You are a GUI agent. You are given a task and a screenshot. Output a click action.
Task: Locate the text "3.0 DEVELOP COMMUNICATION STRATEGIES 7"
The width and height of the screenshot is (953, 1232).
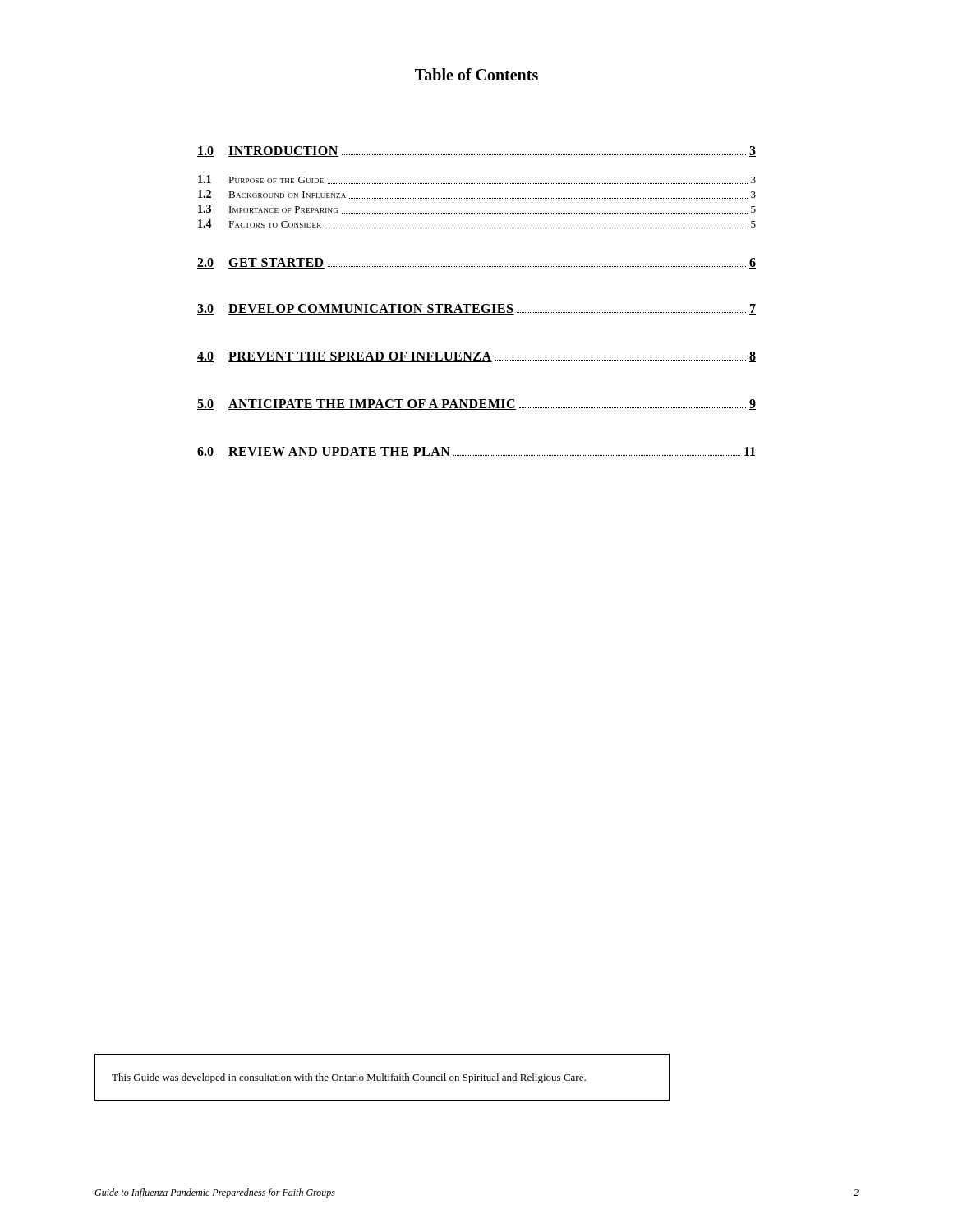(476, 309)
